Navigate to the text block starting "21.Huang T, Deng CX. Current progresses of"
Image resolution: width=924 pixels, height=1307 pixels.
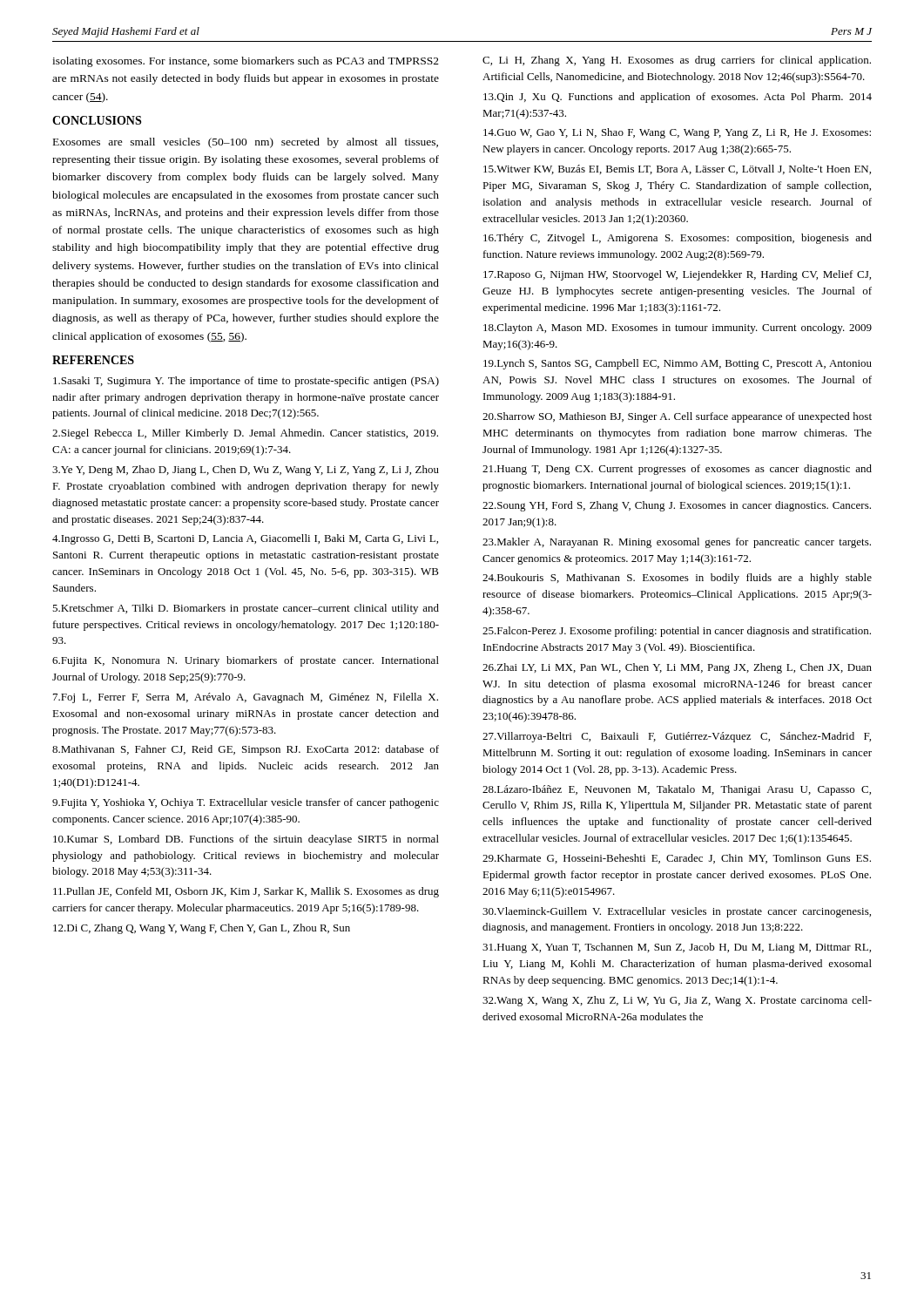pyautogui.click(x=677, y=477)
